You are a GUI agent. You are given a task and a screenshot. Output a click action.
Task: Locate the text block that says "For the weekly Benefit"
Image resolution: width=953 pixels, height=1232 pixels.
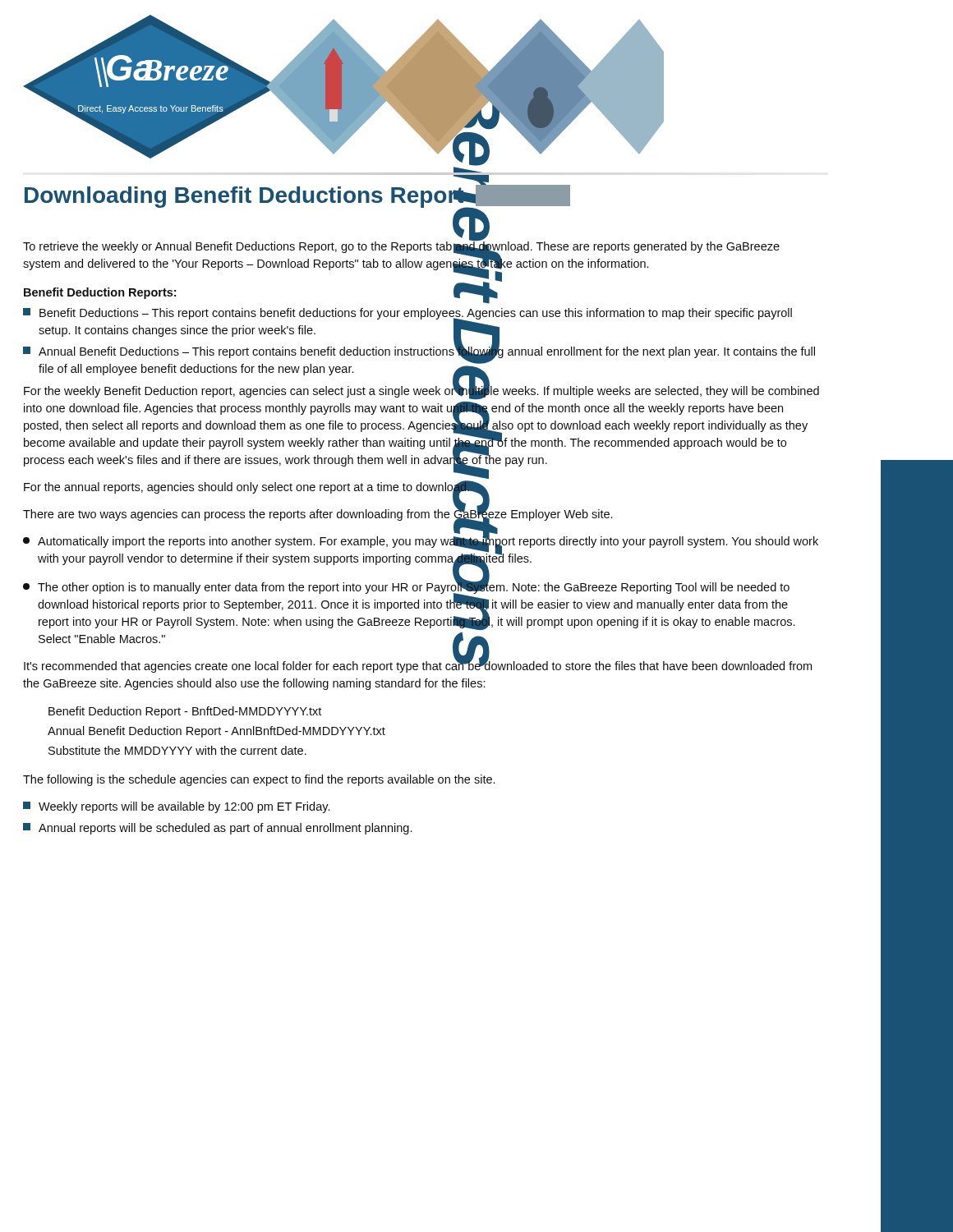pyautogui.click(x=421, y=426)
